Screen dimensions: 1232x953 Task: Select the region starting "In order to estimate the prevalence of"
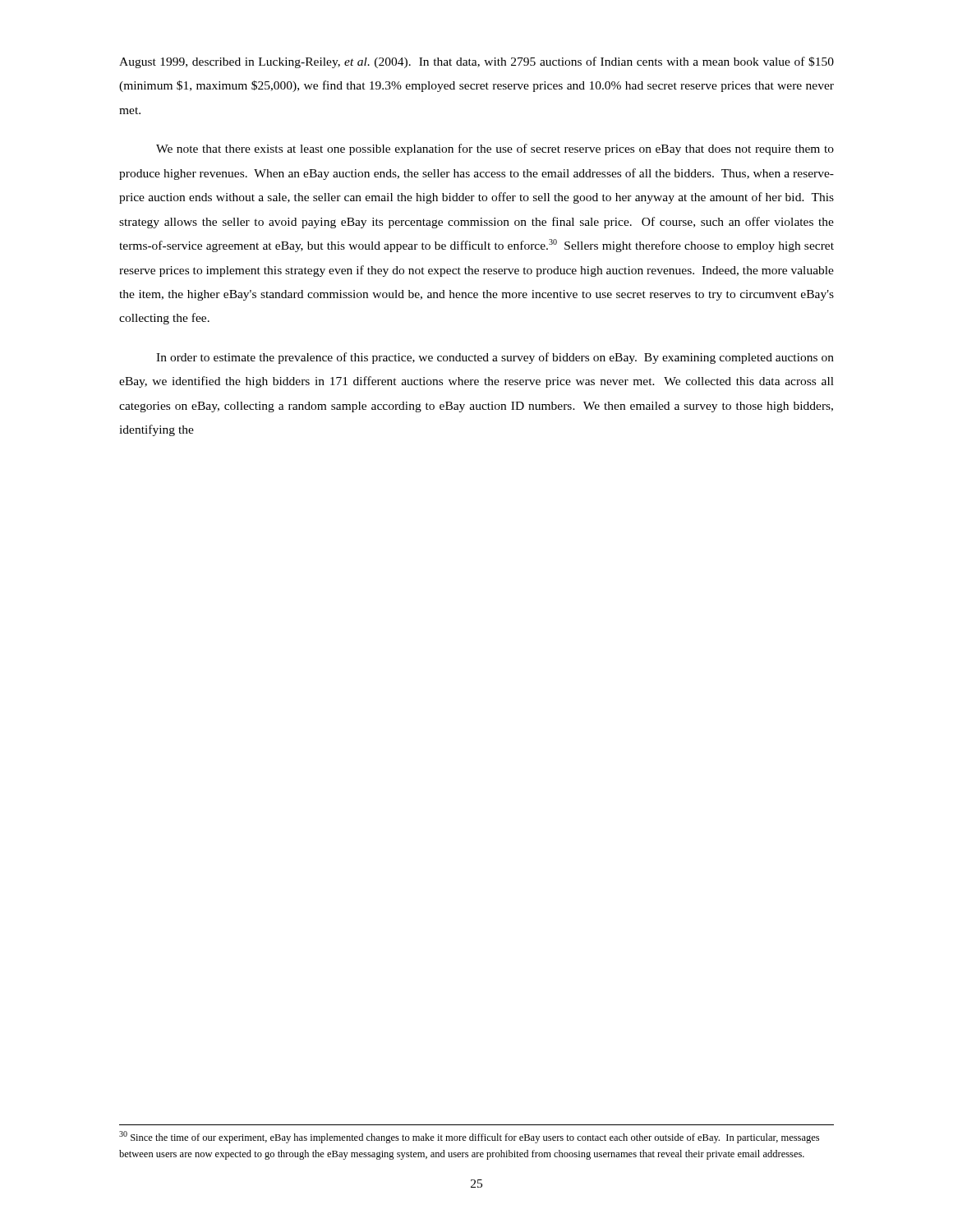(476, 393)
